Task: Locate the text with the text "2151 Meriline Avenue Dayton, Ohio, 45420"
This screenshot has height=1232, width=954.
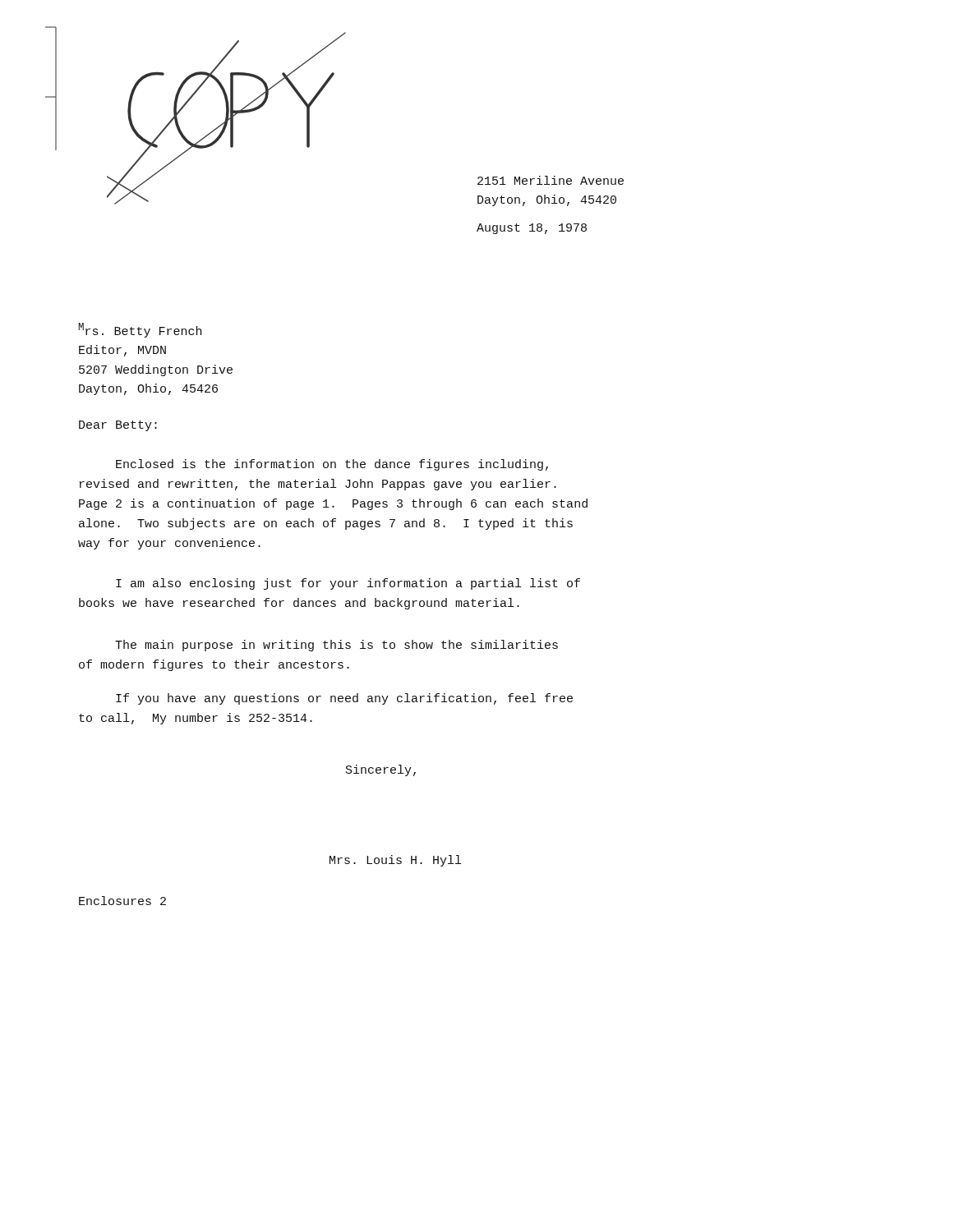Action: (x=551, y=191)
